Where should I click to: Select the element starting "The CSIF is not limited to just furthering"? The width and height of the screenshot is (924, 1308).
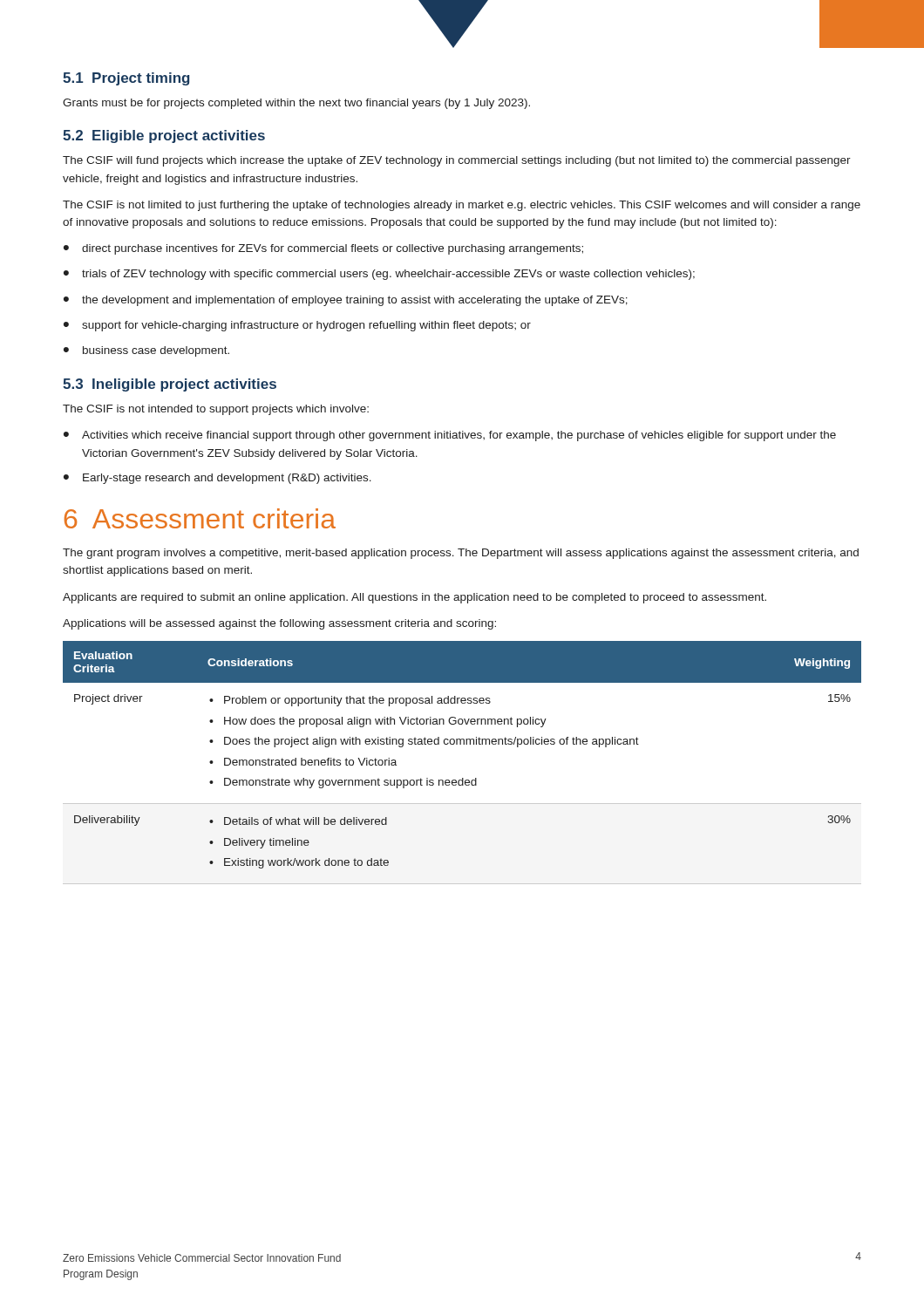pyautogui.click(x=462, y=213)
